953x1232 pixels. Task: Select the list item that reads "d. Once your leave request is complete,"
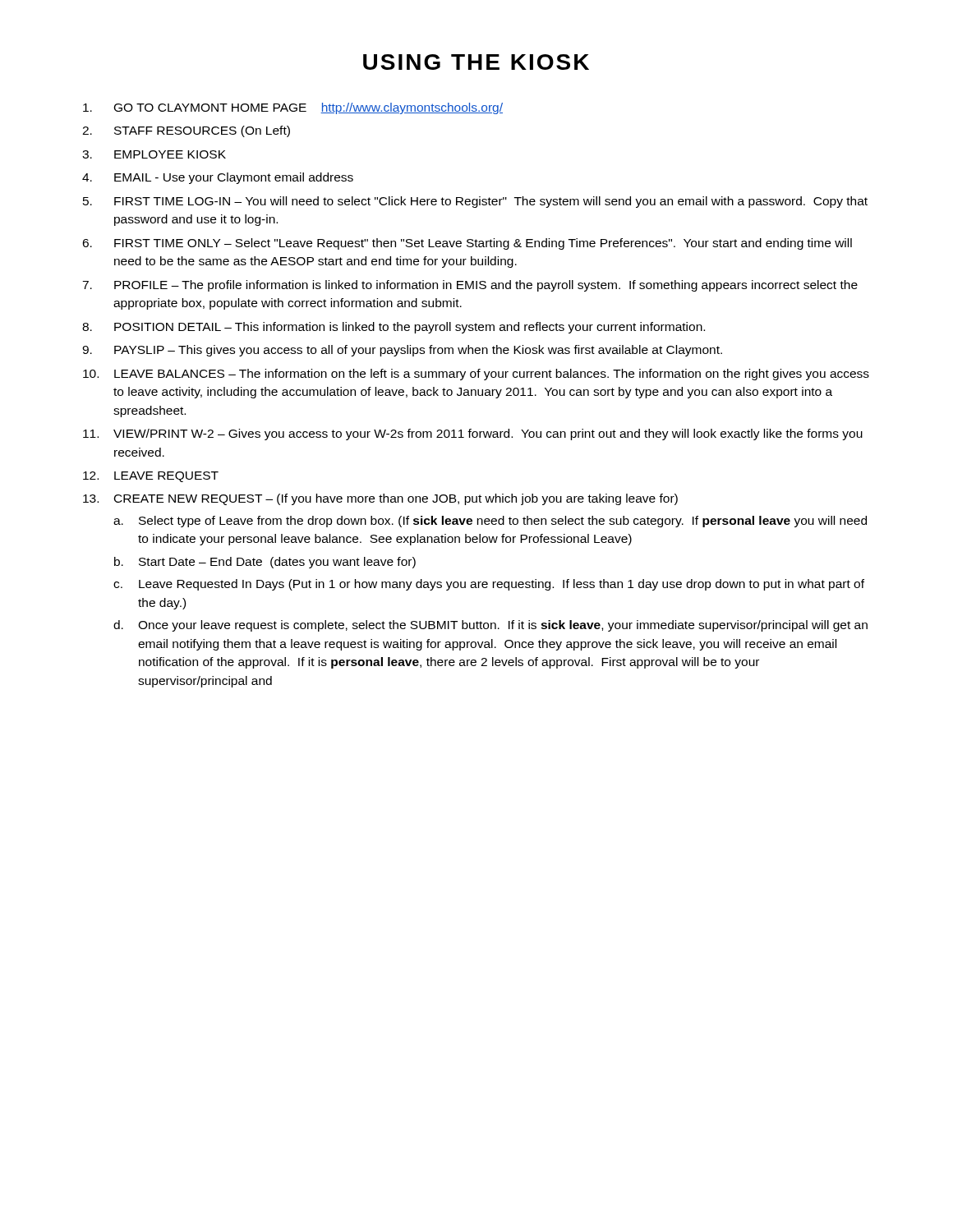[492, 653]
